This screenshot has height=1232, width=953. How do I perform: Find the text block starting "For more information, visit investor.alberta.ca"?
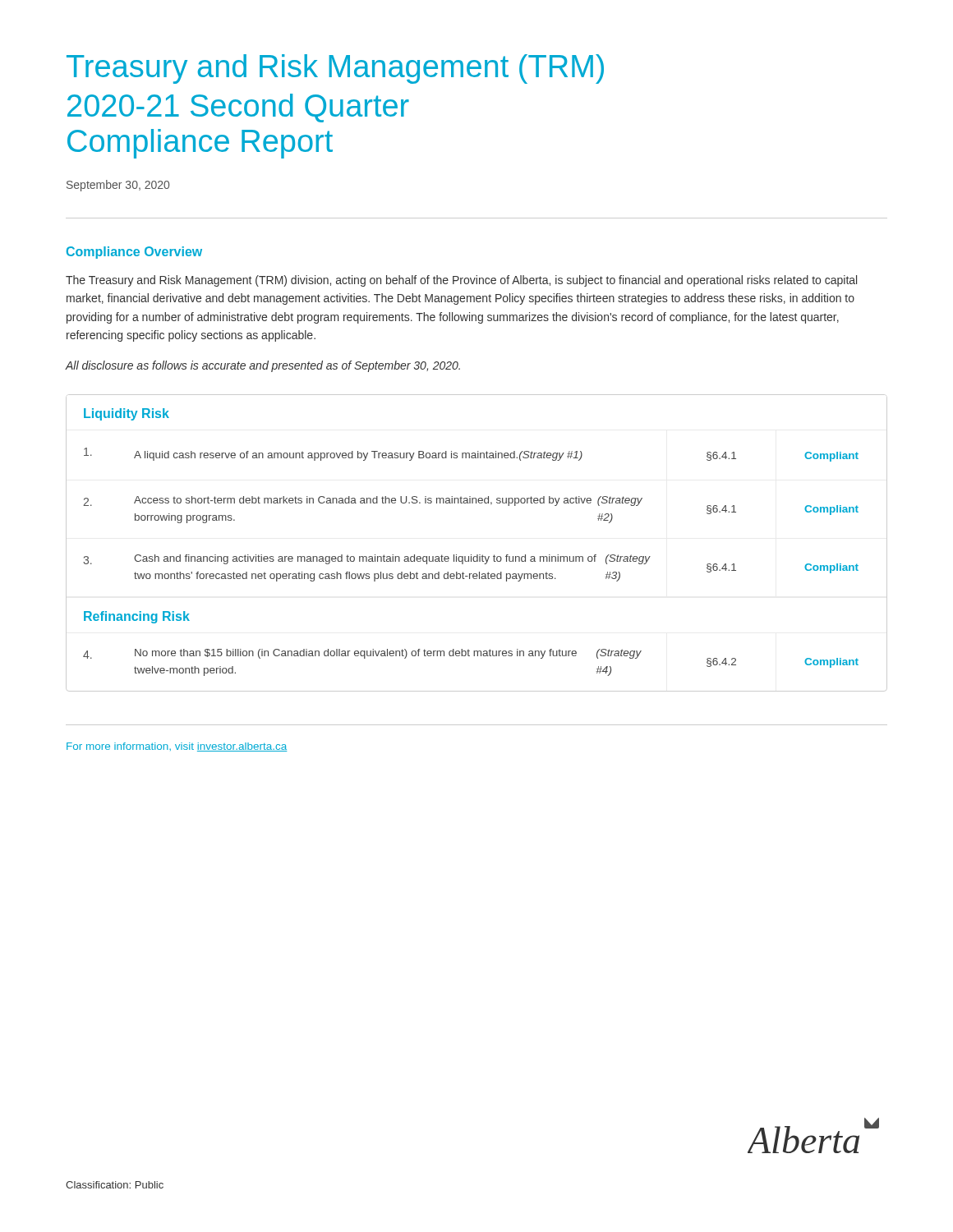176,746
